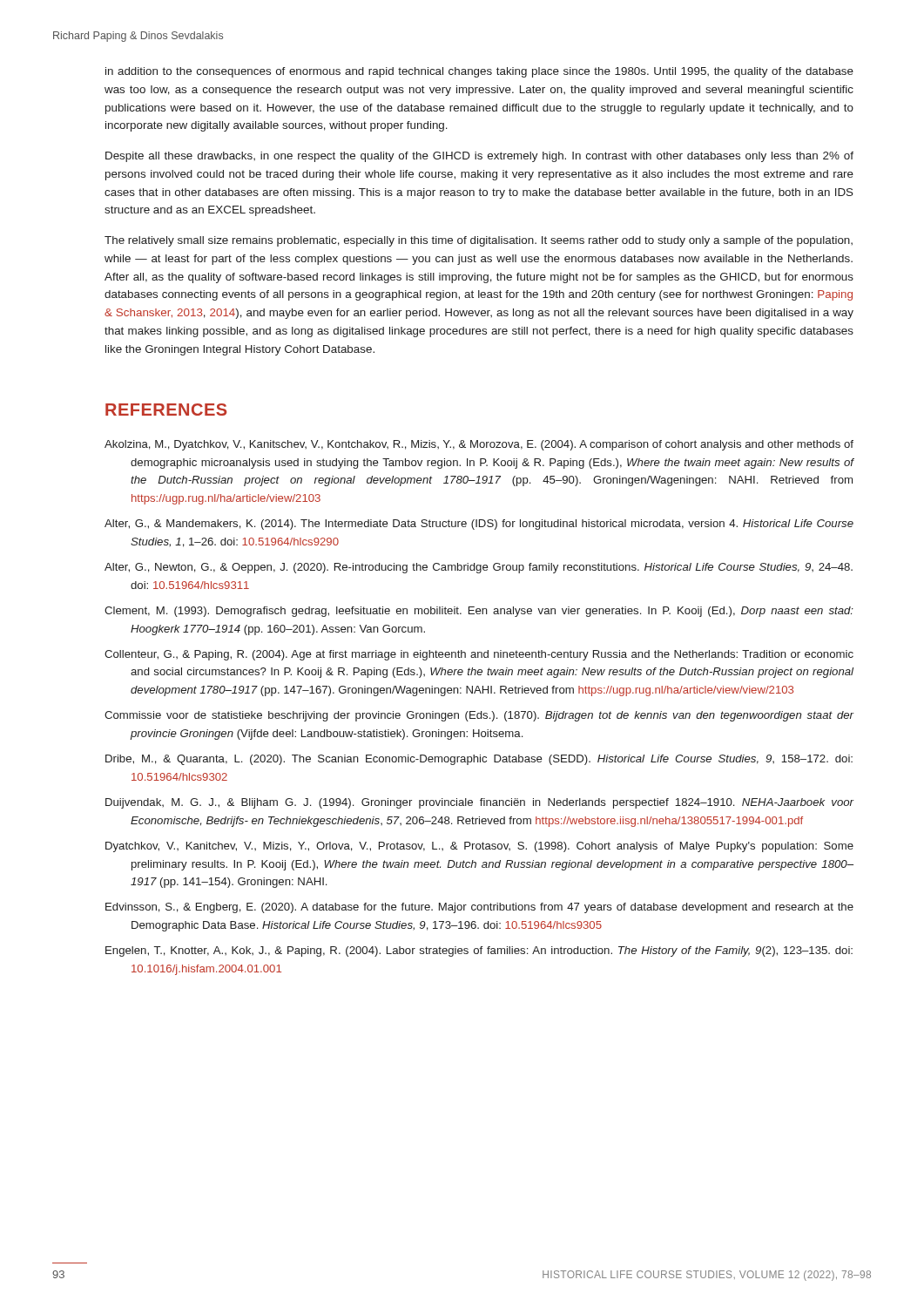Viewport: 924px width, 1307px height.
Task: Click the passage that begins "Alter, G., Newton, G., & Oeppen, J."
Action: coord(479,576)
